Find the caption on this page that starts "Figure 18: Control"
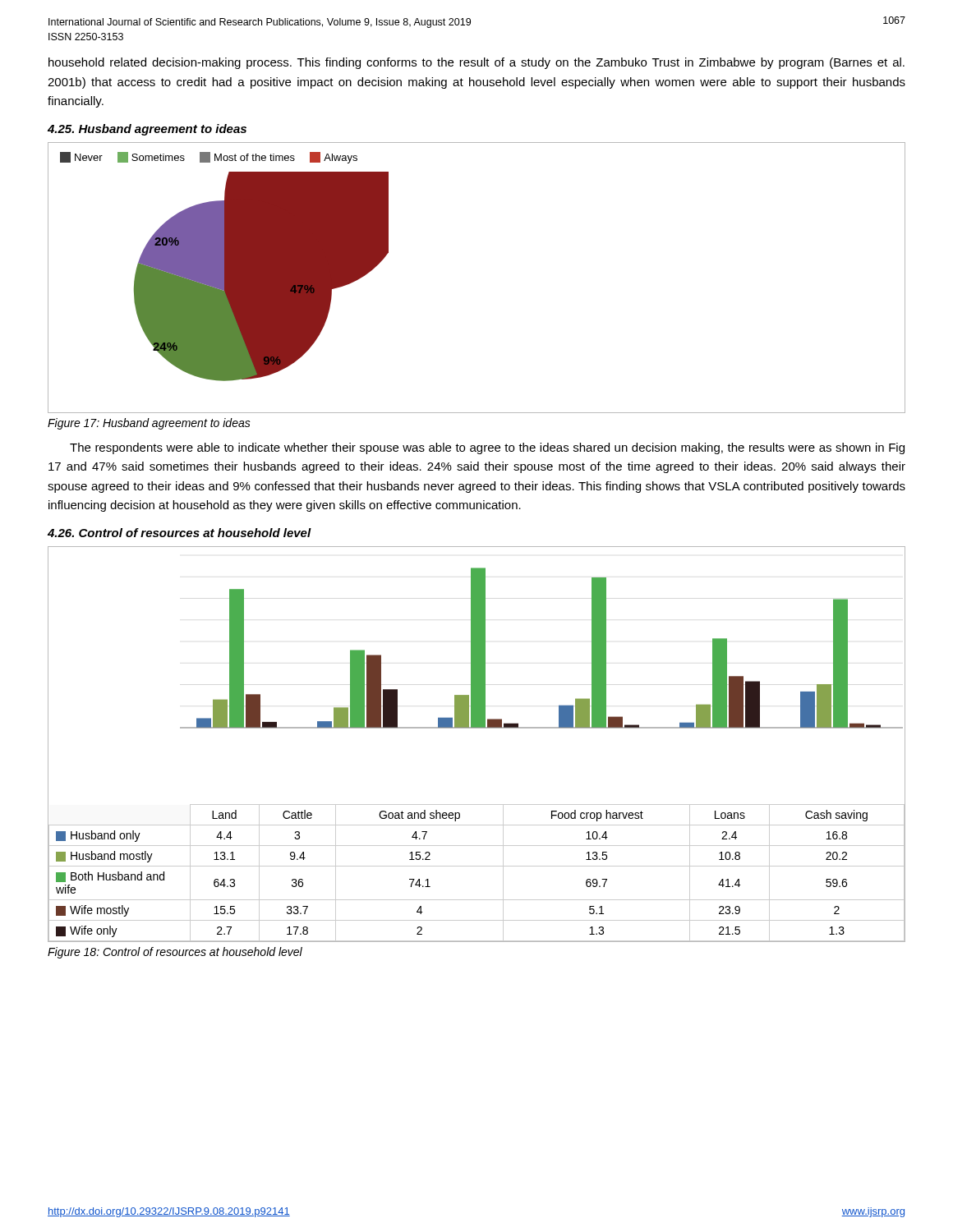 175,952
